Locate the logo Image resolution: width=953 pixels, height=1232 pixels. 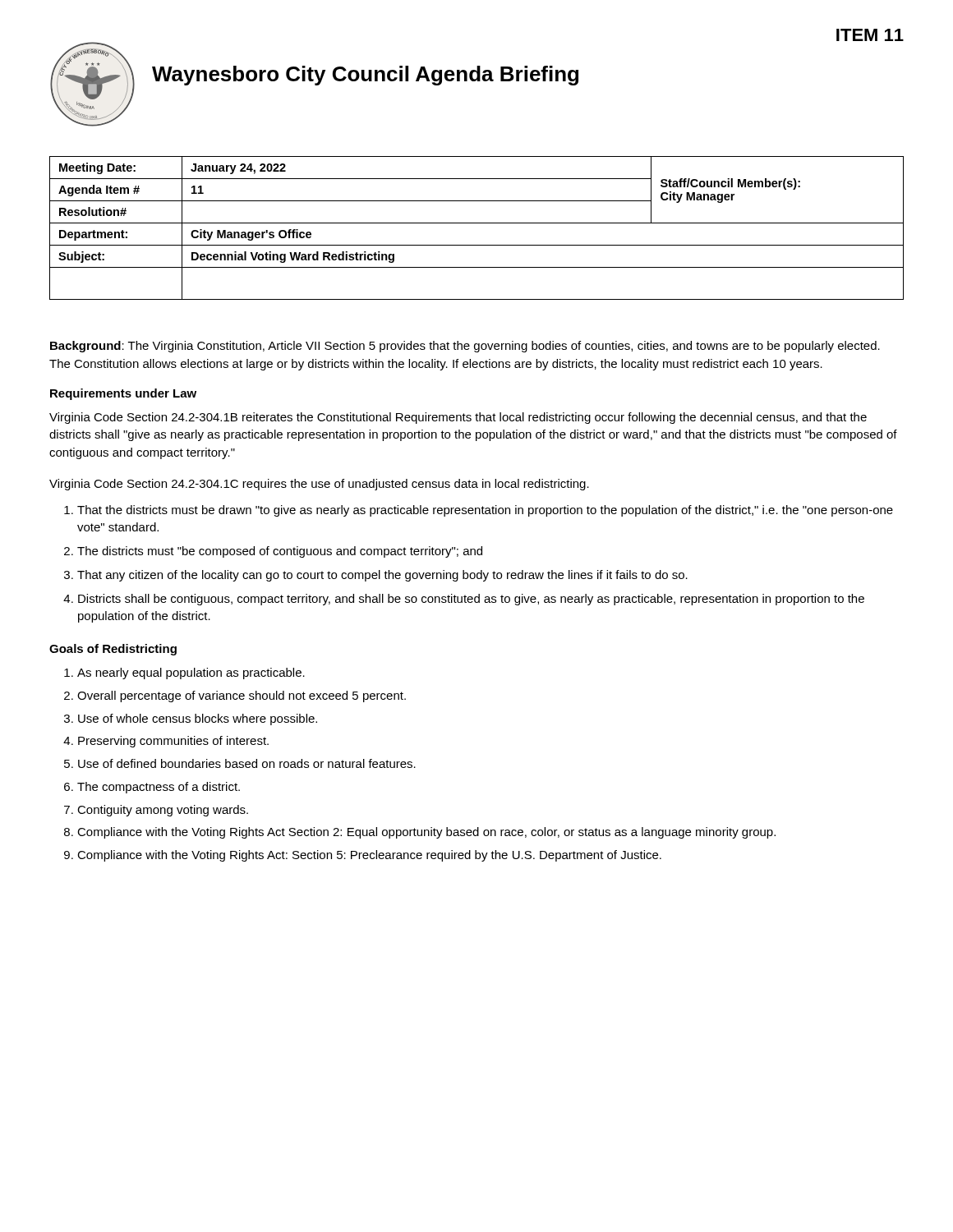92,84
